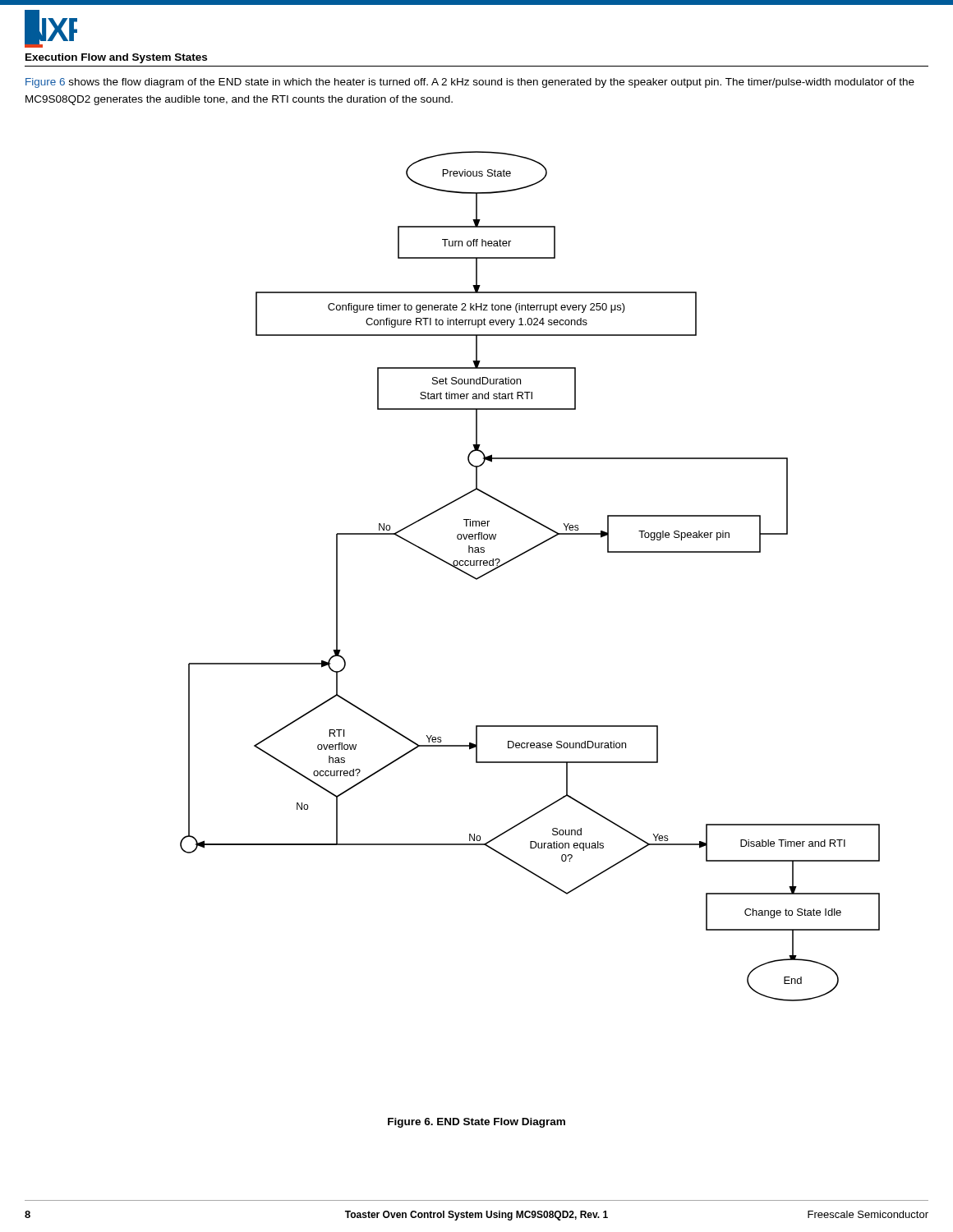Find the section header with the text "Execution Flow and System States"

coord(116,57)
